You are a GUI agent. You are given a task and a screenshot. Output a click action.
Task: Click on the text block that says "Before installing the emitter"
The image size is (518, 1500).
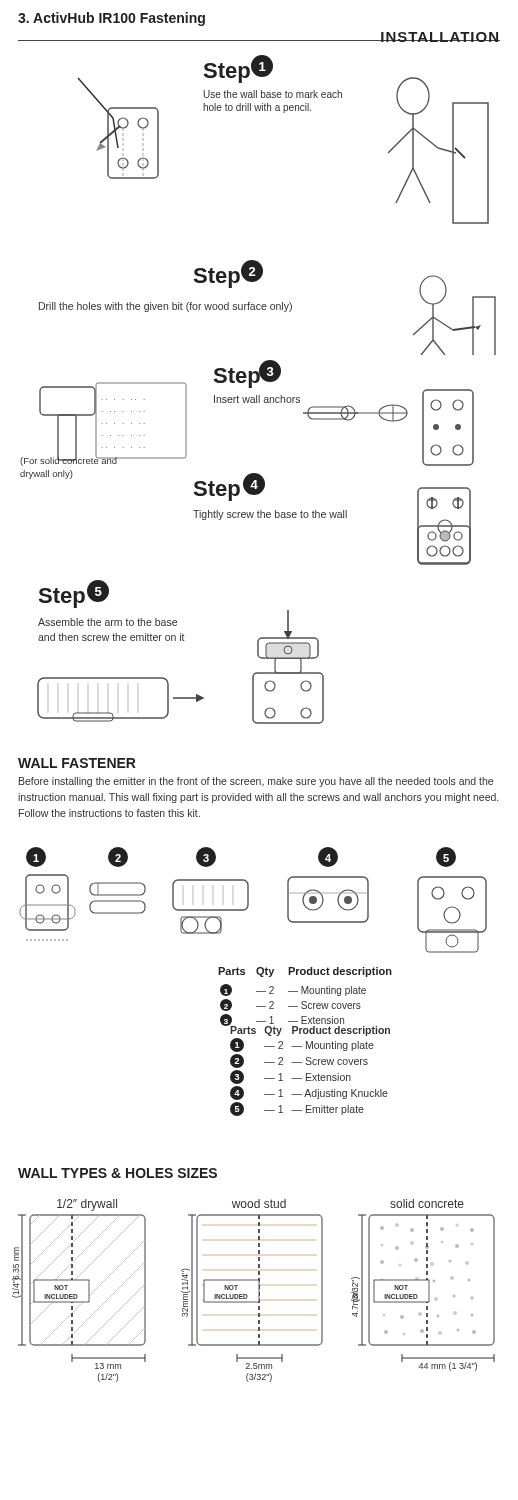259,797
